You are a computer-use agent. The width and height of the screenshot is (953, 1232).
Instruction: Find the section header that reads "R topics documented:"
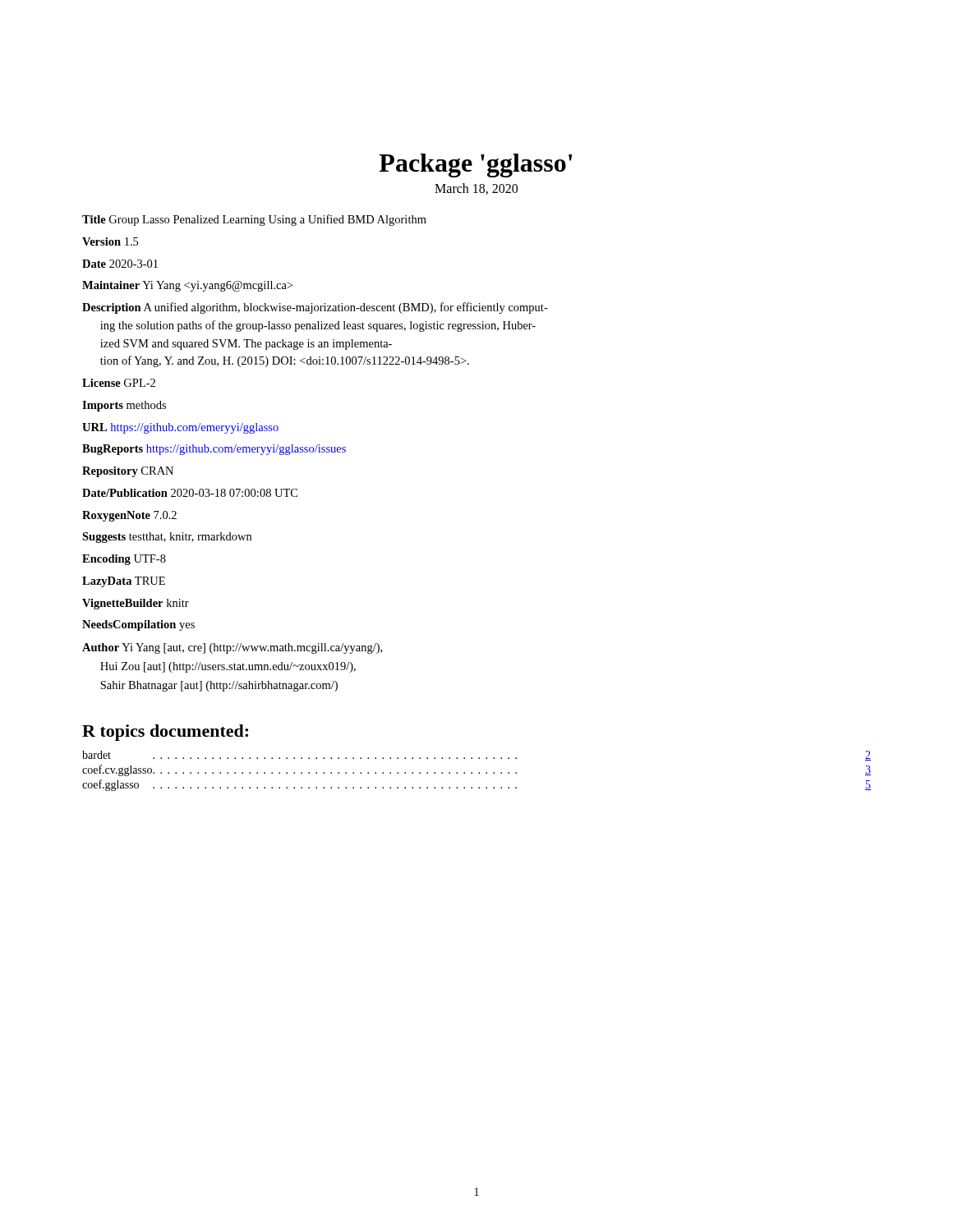tap(166, 730)
